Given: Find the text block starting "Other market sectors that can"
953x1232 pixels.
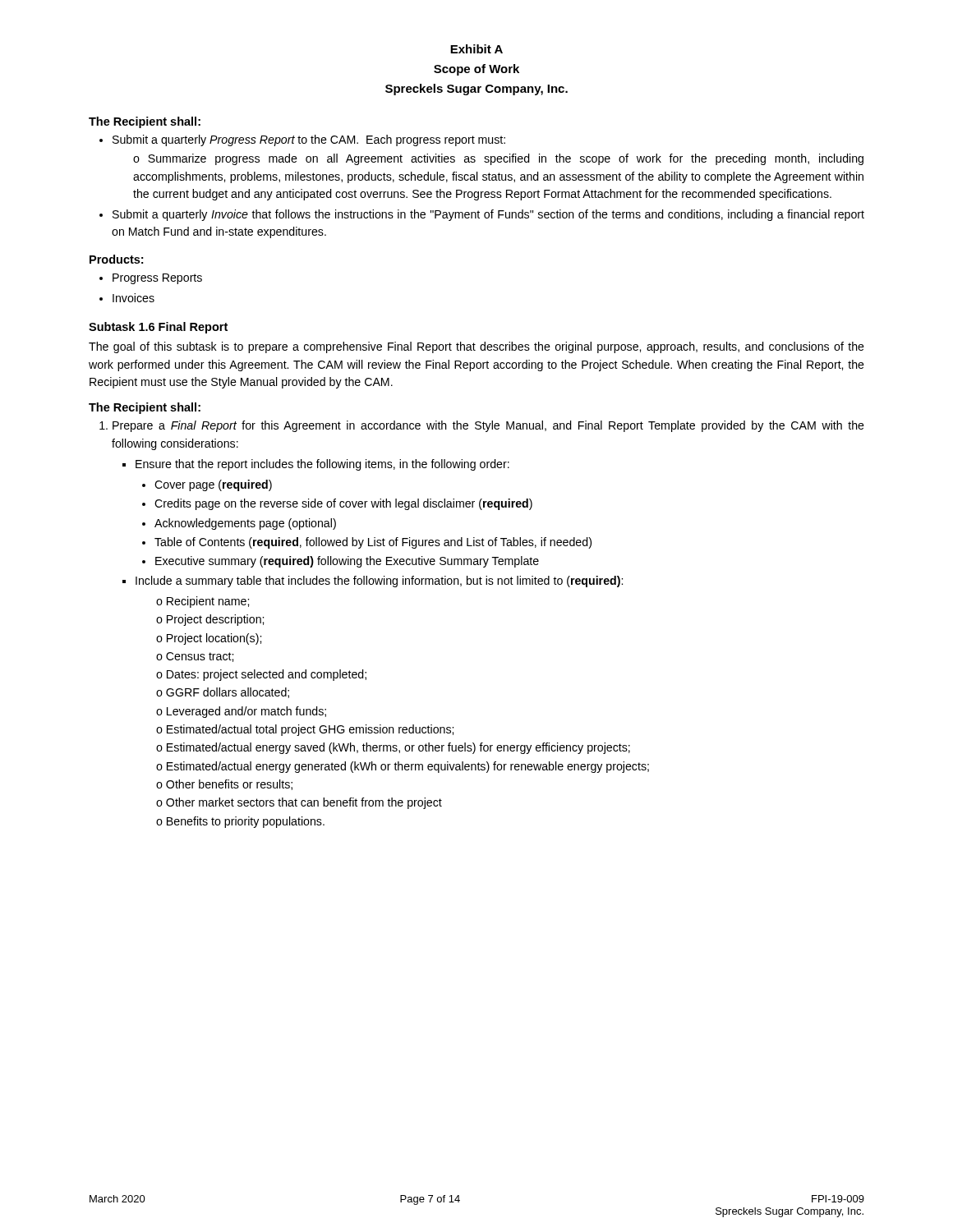Looking at the screenshot, I should [304, 803].
